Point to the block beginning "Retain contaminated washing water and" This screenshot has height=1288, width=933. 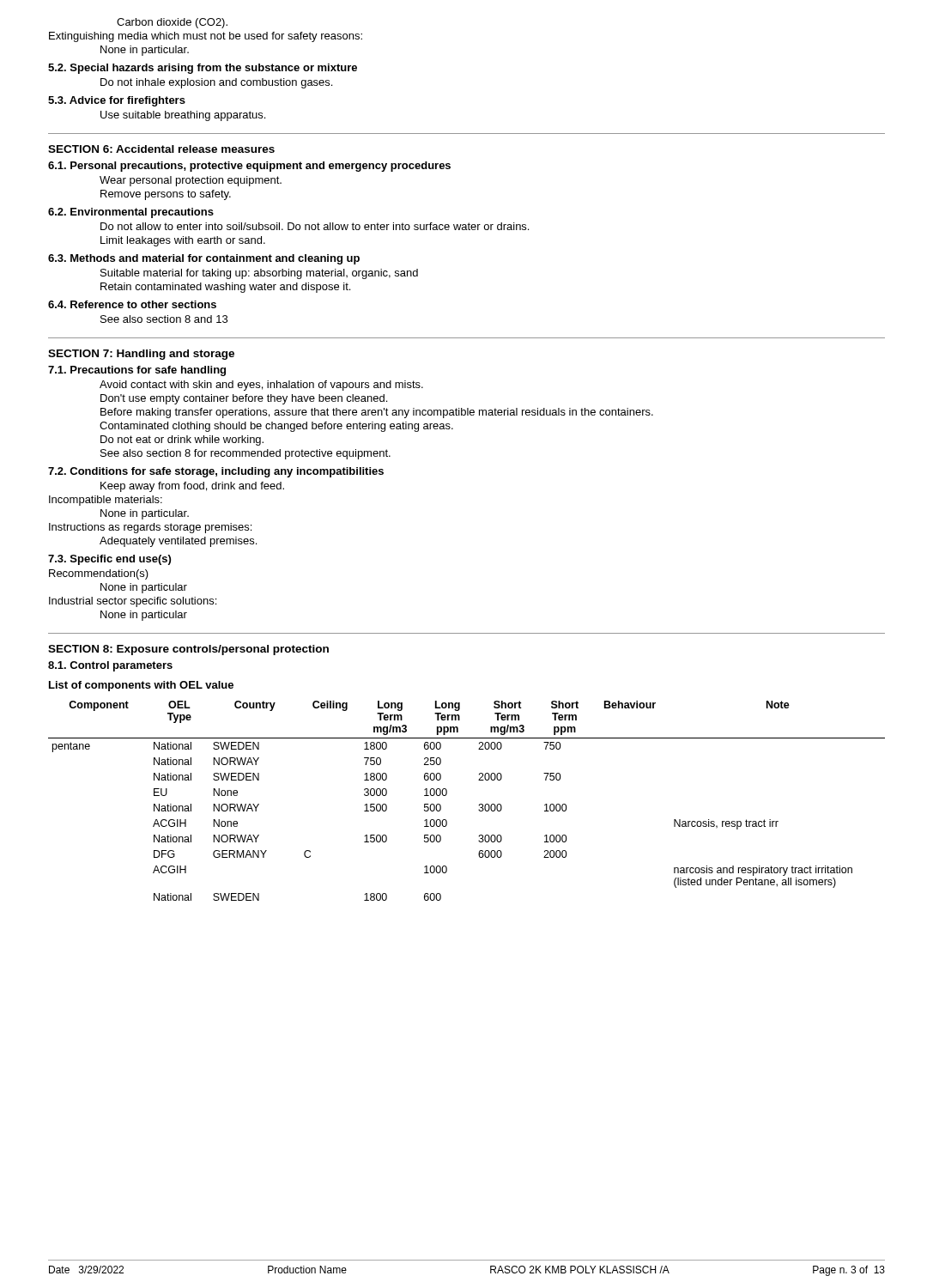[x=225, y=286]
